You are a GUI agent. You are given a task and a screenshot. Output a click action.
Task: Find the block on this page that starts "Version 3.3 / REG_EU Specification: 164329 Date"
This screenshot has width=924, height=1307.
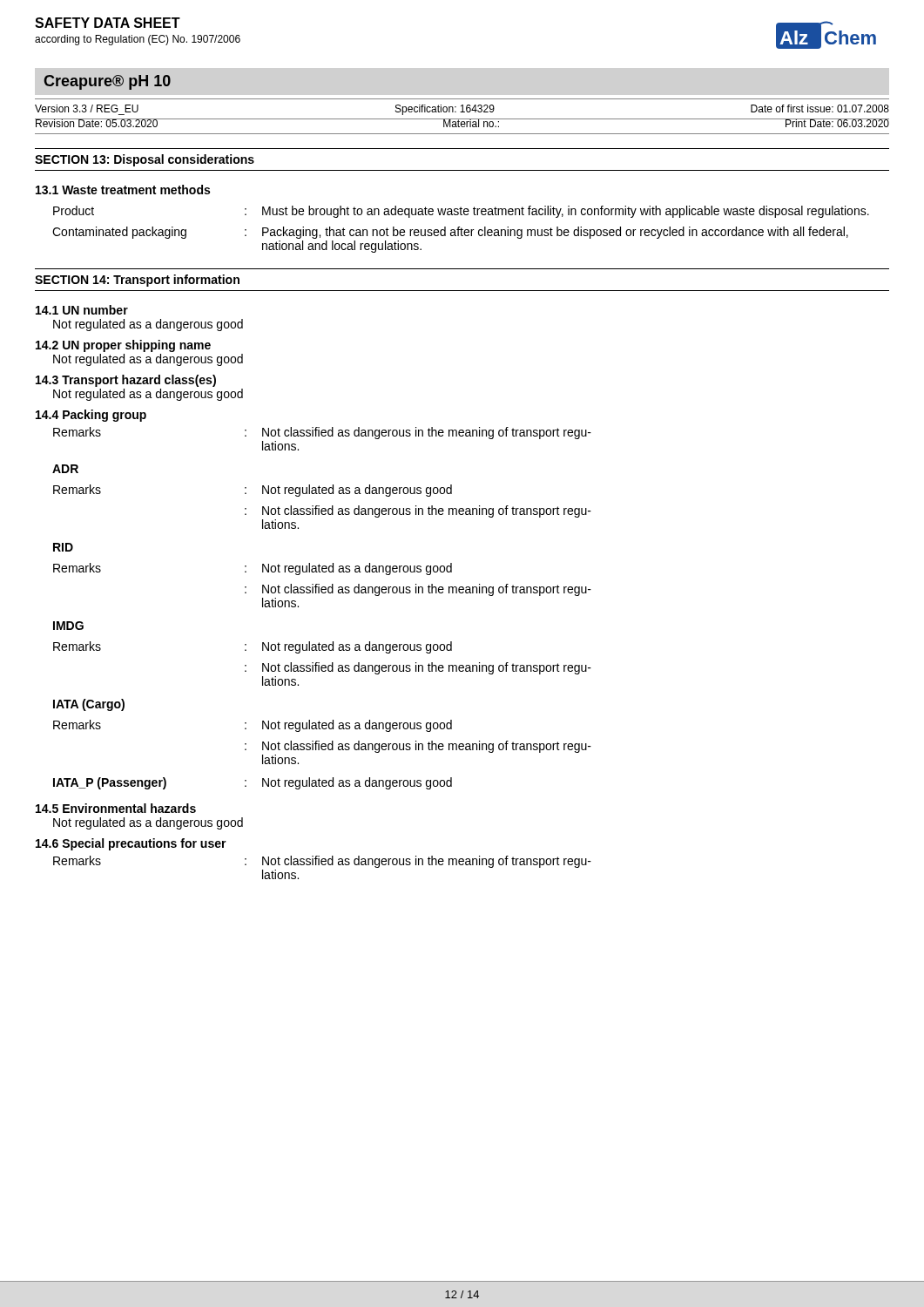pyautogui.click(x=462, y=109)
